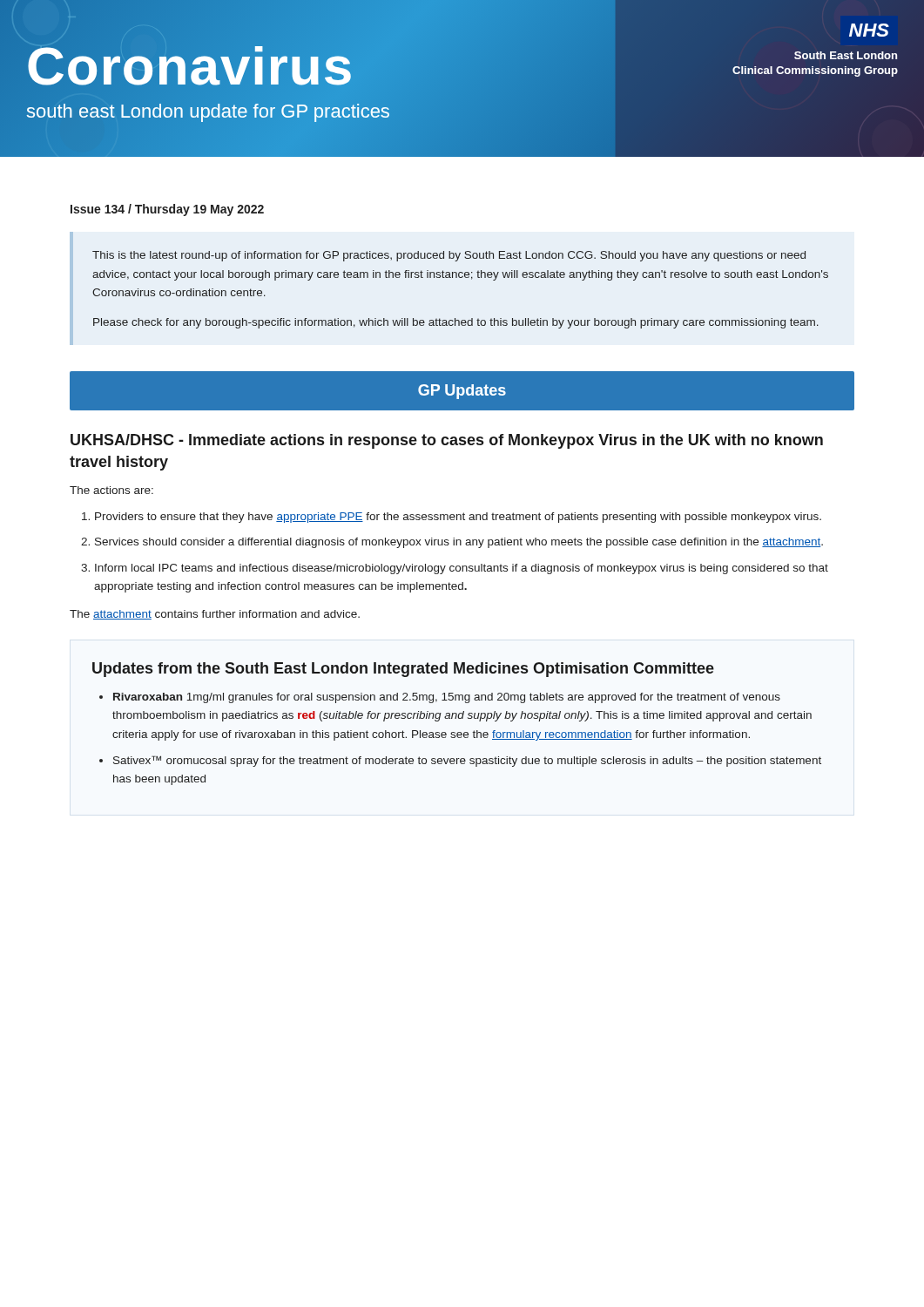Select the section header with the text "GP Updates"
The height and width of the screenshot is (1307, 924).
tap(462, 391)
